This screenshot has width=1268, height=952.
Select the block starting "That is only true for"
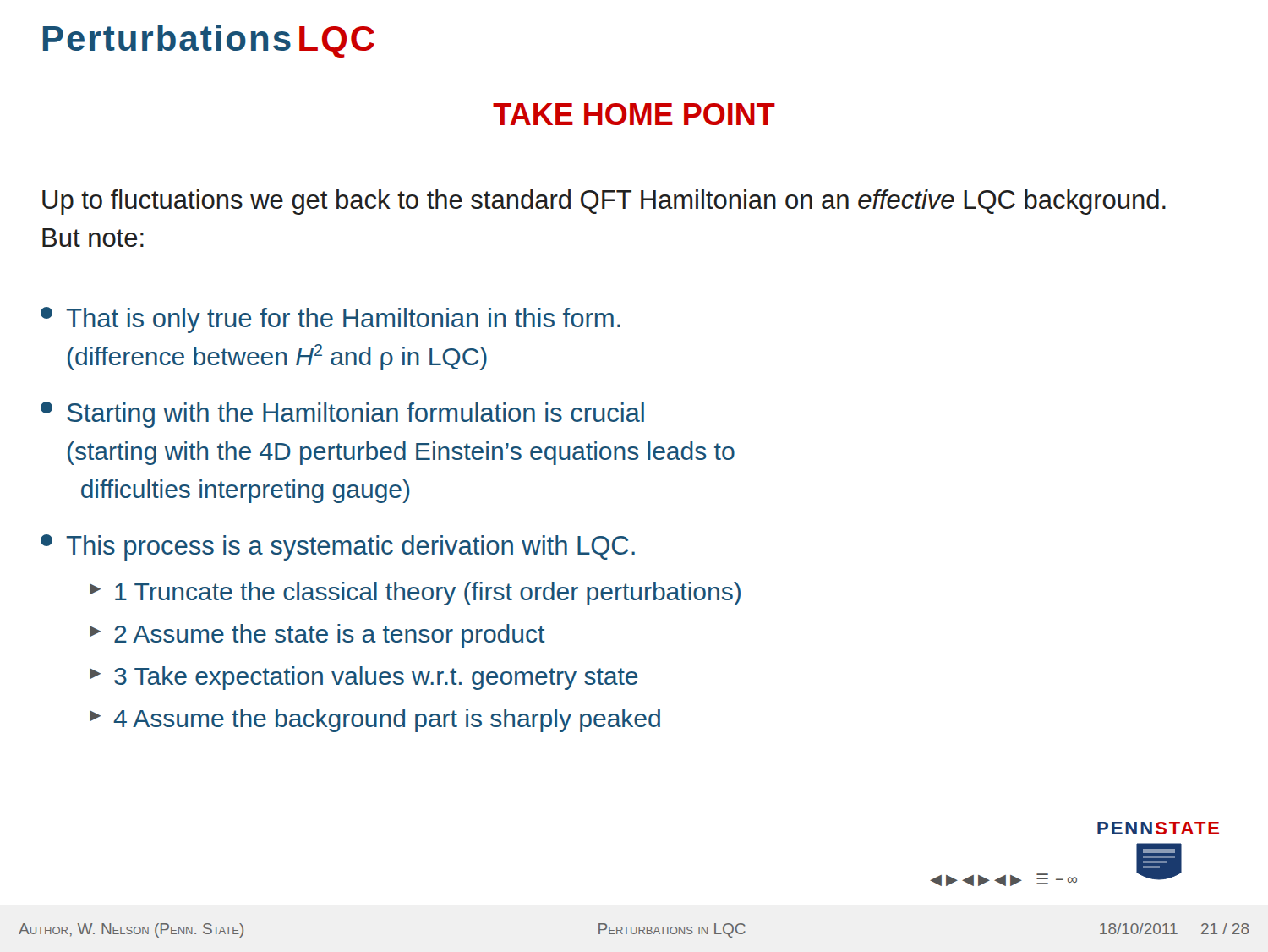coord(331,338)
